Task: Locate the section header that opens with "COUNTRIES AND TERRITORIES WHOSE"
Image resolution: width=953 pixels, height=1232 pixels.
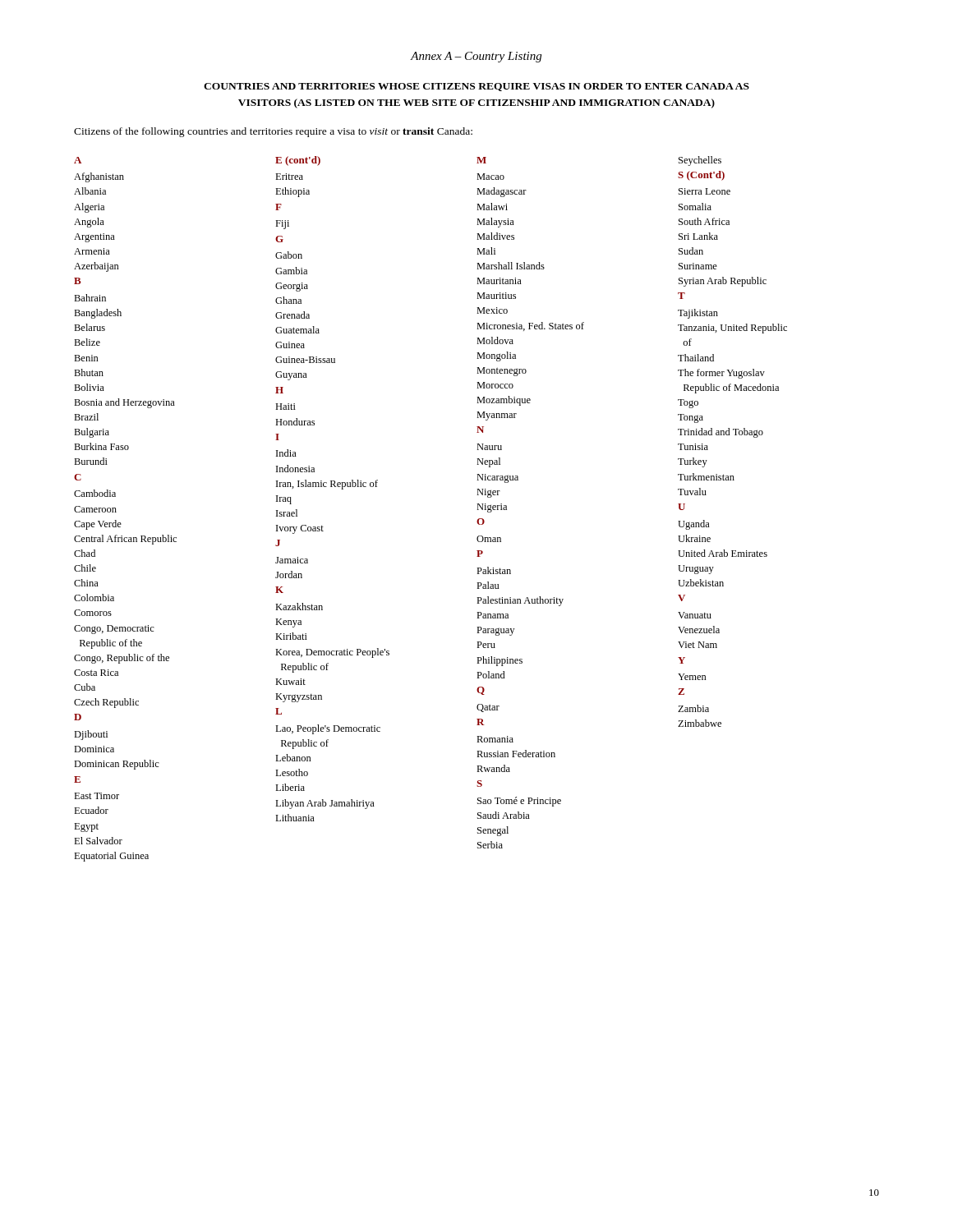Action: click(476, 94)
